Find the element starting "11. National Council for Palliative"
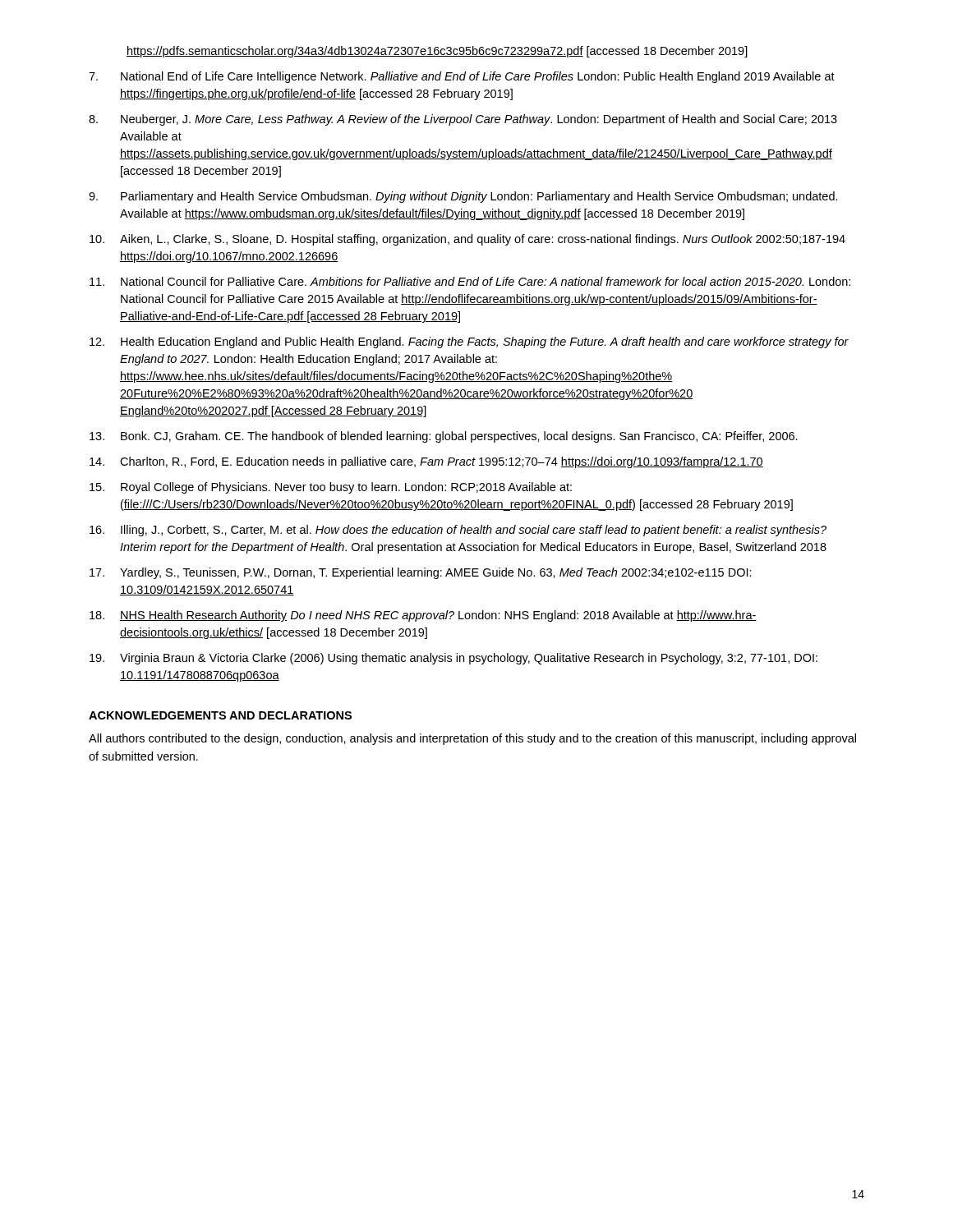953x1232 pixels. (x=476, y=299)
